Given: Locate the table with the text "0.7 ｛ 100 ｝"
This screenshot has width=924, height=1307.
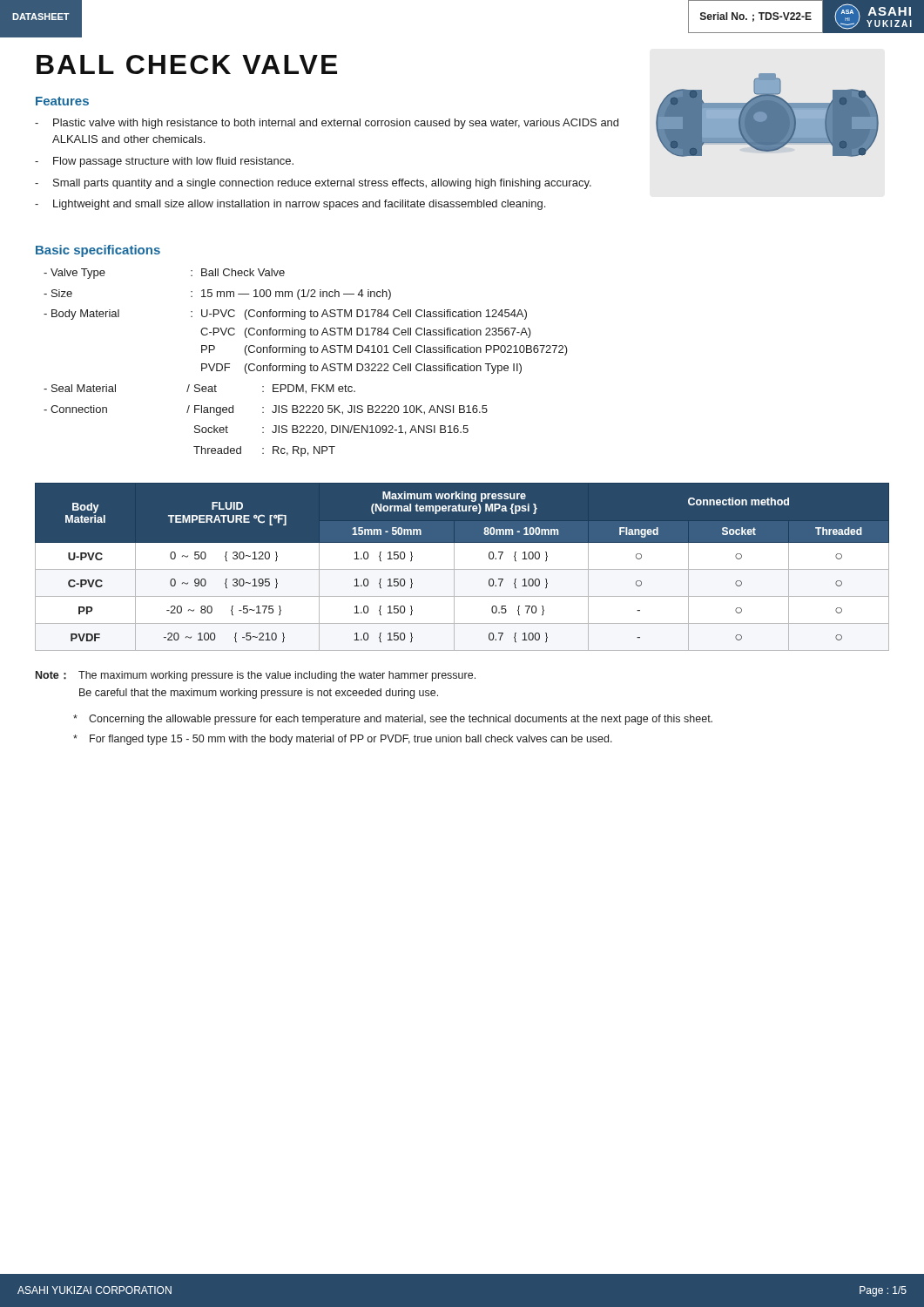Looking at the screenshot, I should (x=462, y=567).
